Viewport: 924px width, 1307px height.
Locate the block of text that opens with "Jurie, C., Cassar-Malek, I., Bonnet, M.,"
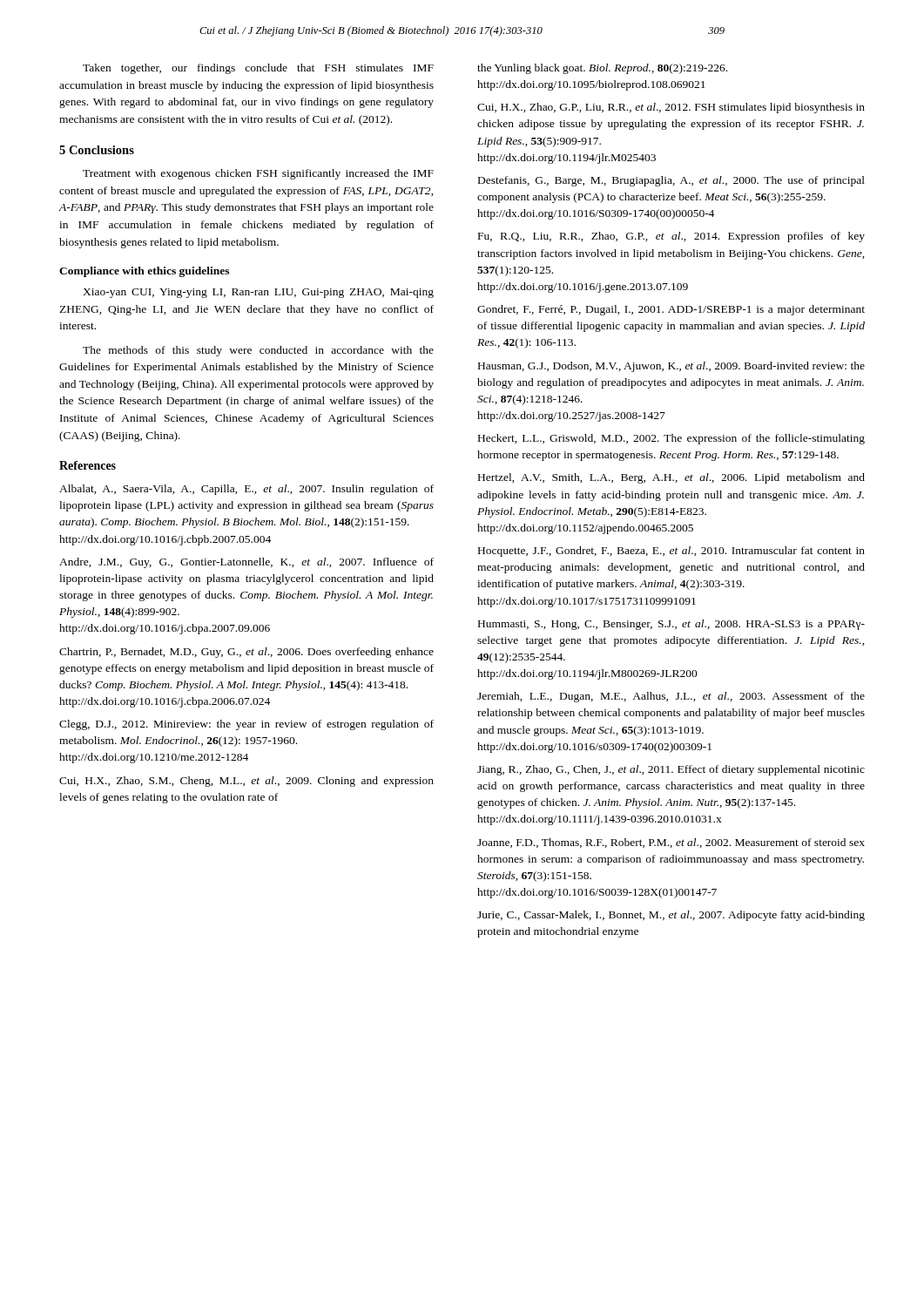(671, 923)
